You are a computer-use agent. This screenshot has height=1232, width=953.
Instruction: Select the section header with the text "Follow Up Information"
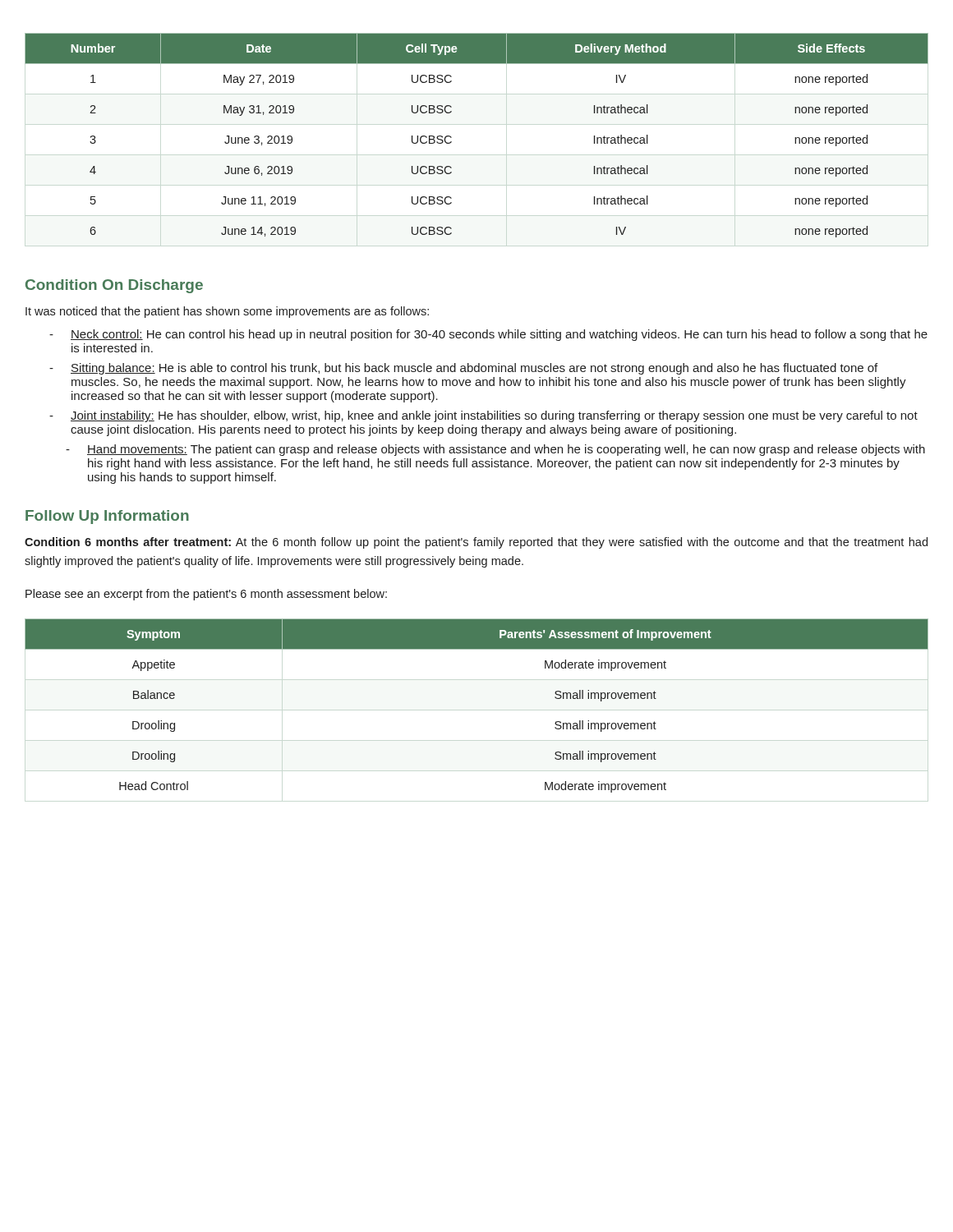pyautogui.click(x=107, y=516)
